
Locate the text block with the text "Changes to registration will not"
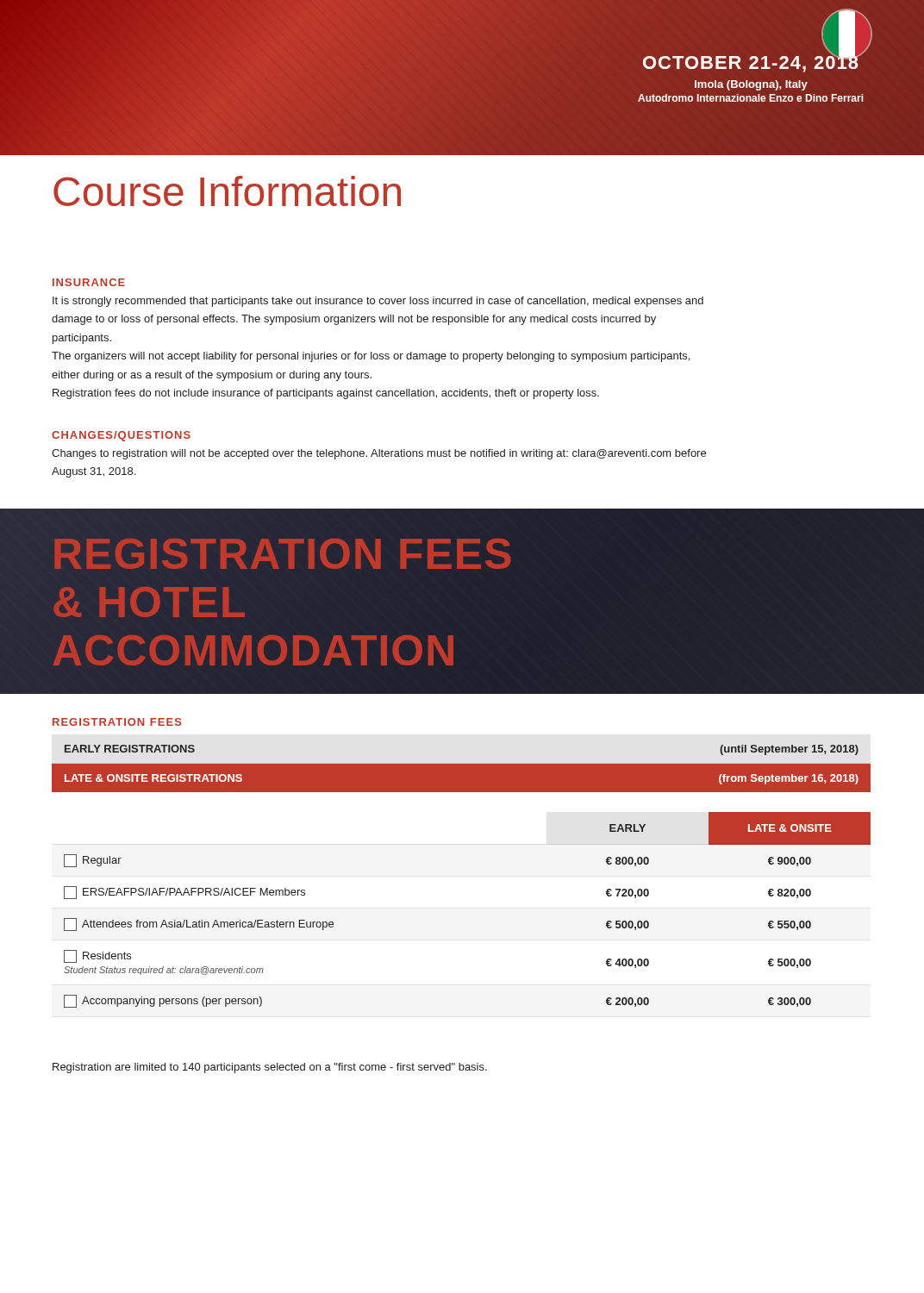click(379, 462)
